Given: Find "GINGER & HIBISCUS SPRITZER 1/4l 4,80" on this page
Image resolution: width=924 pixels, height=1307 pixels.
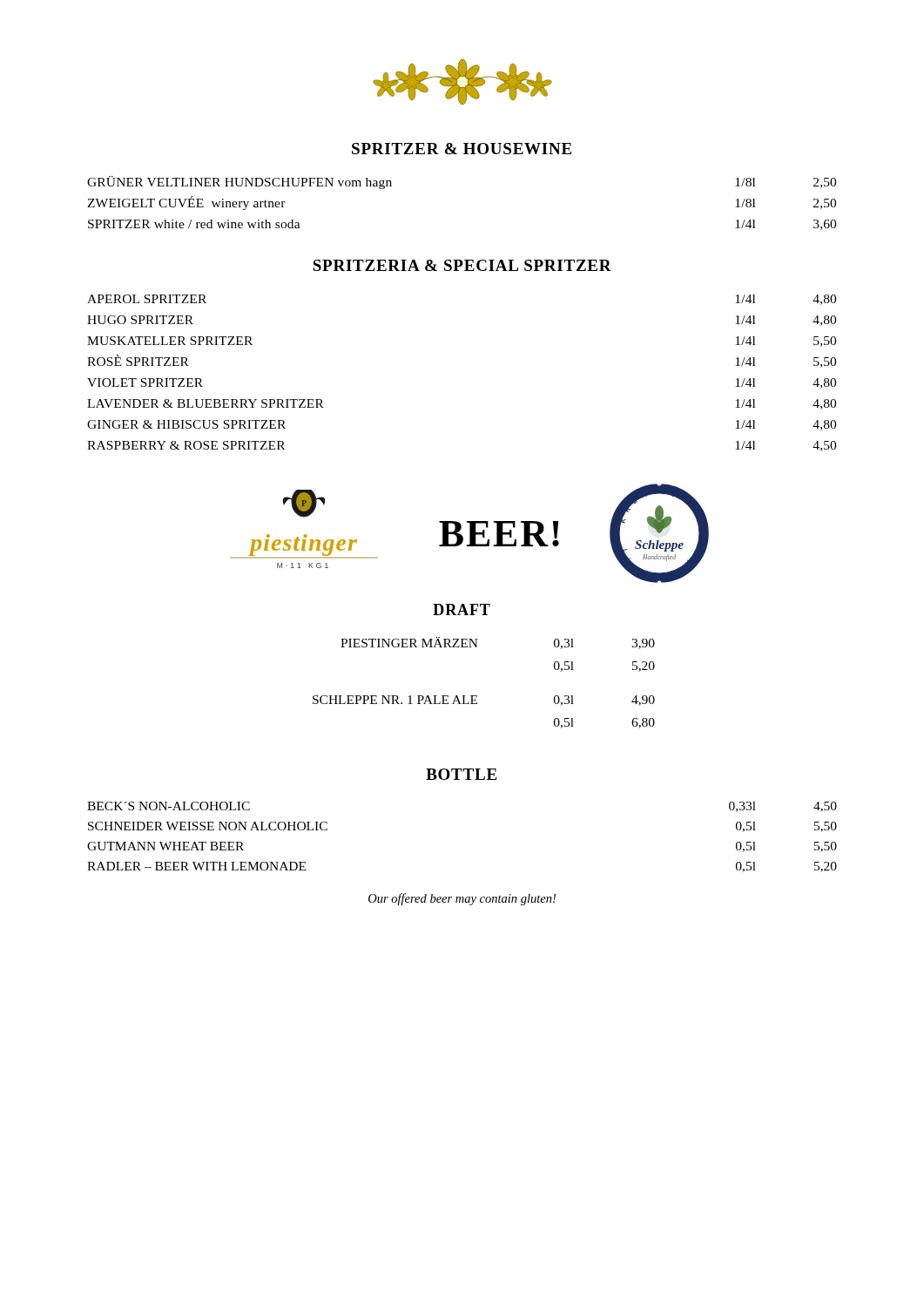Looking at the screenshot, I should (x=189, y=425).
